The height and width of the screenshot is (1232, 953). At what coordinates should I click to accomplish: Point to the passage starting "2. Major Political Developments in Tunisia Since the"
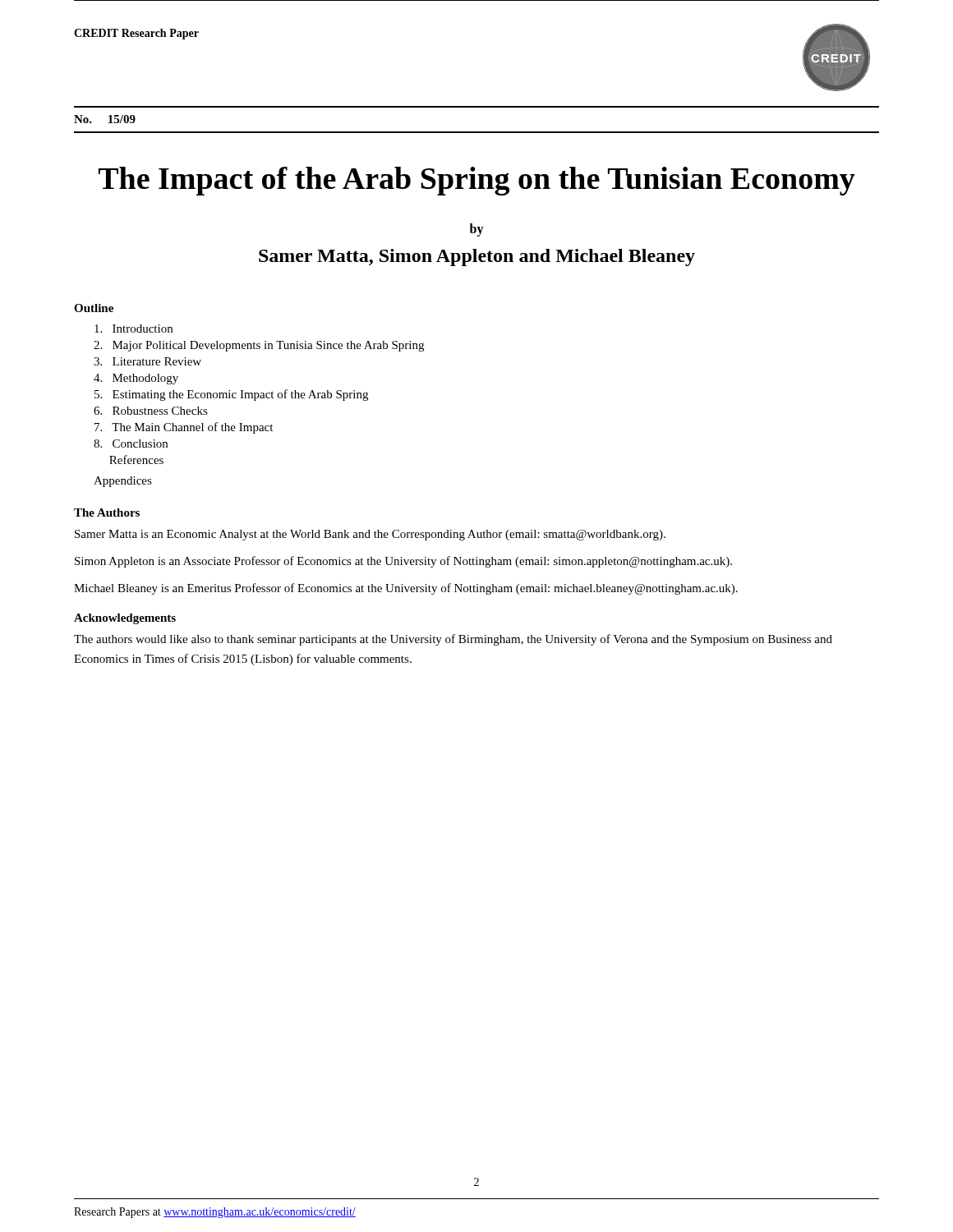point(259,345)
